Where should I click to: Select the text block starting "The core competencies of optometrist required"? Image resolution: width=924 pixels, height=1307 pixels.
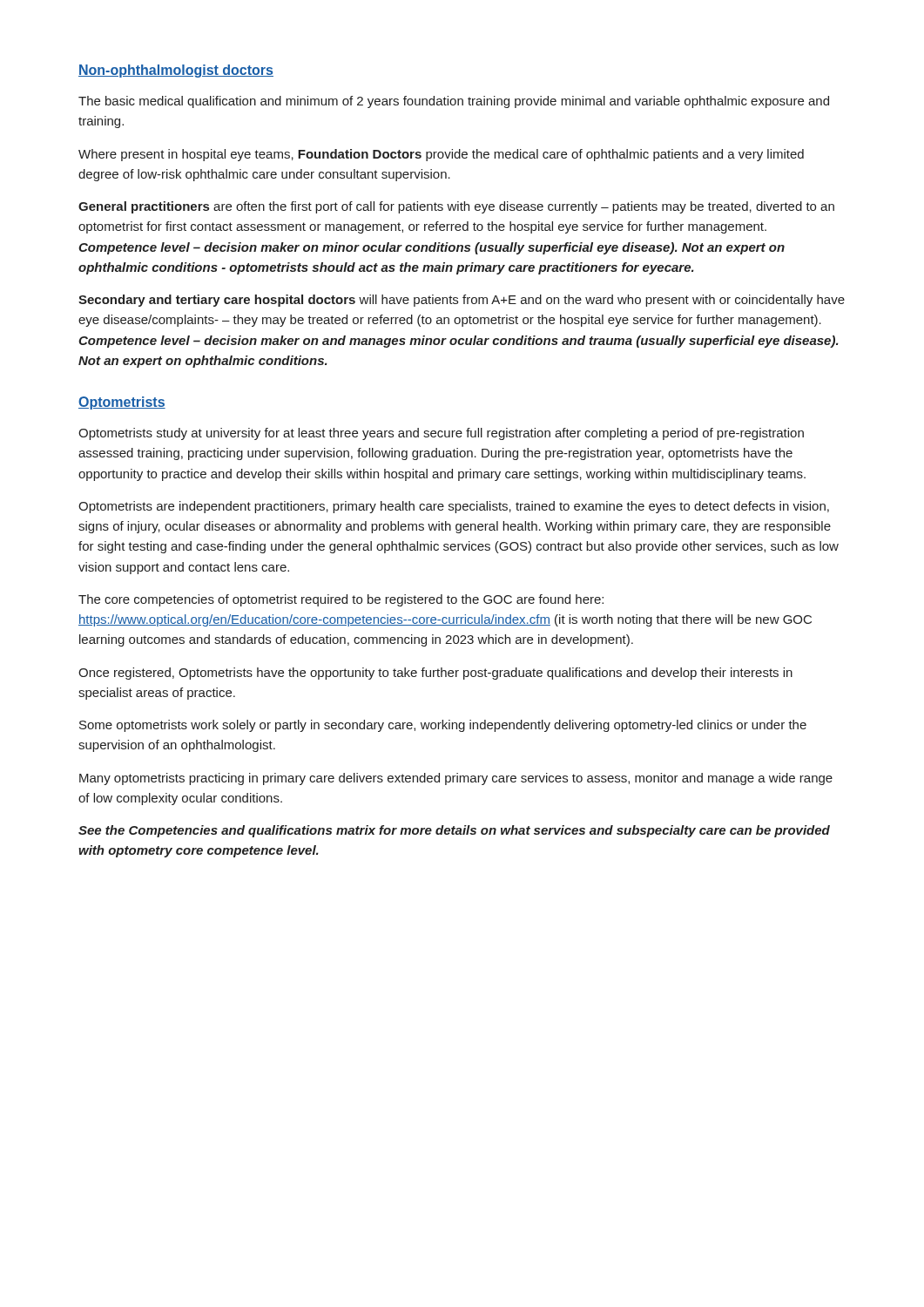(x=445, y=619)
